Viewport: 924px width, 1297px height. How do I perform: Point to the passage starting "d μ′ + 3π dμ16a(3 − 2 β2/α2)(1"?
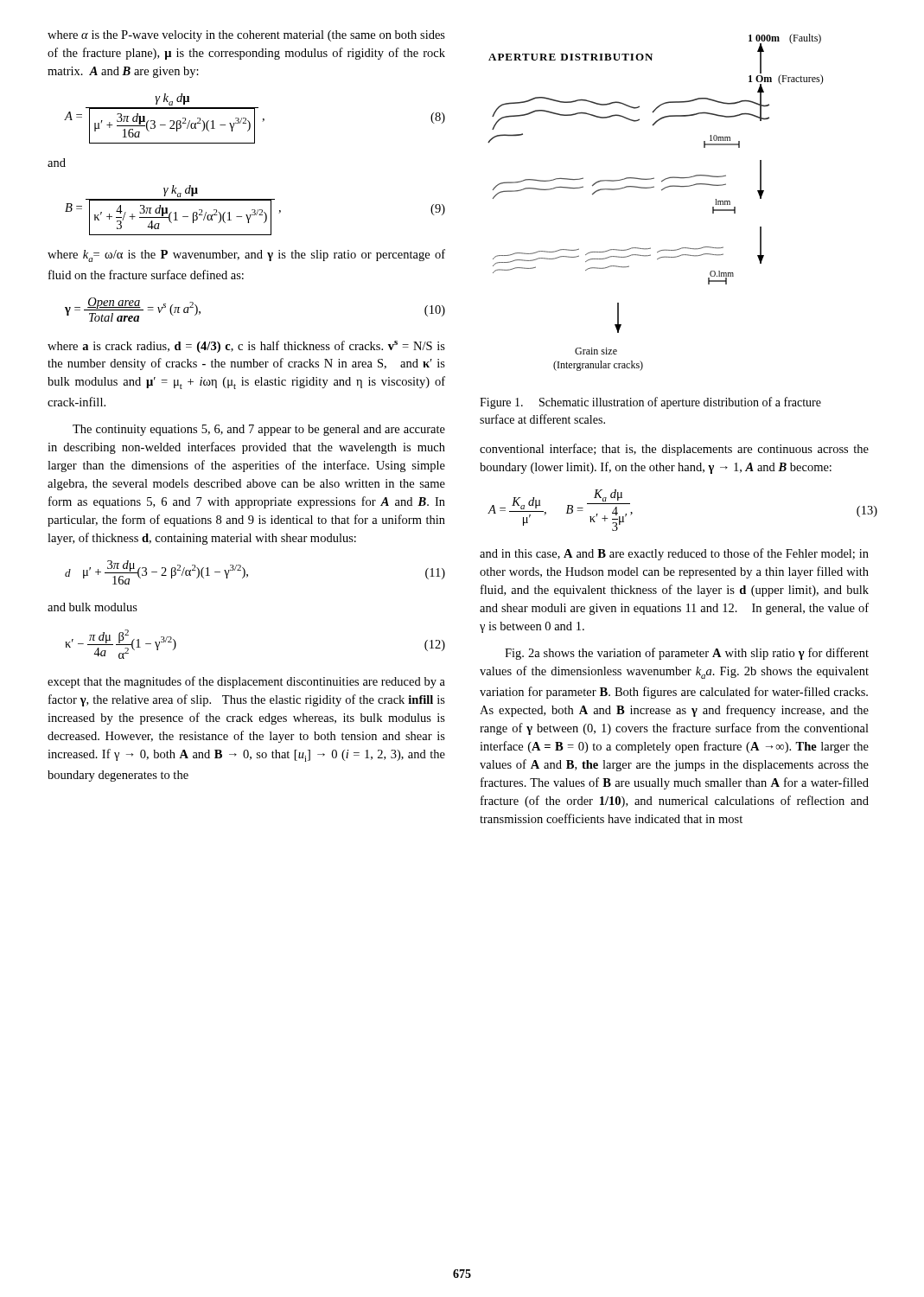pyautogui.click(x=255, y=573)
